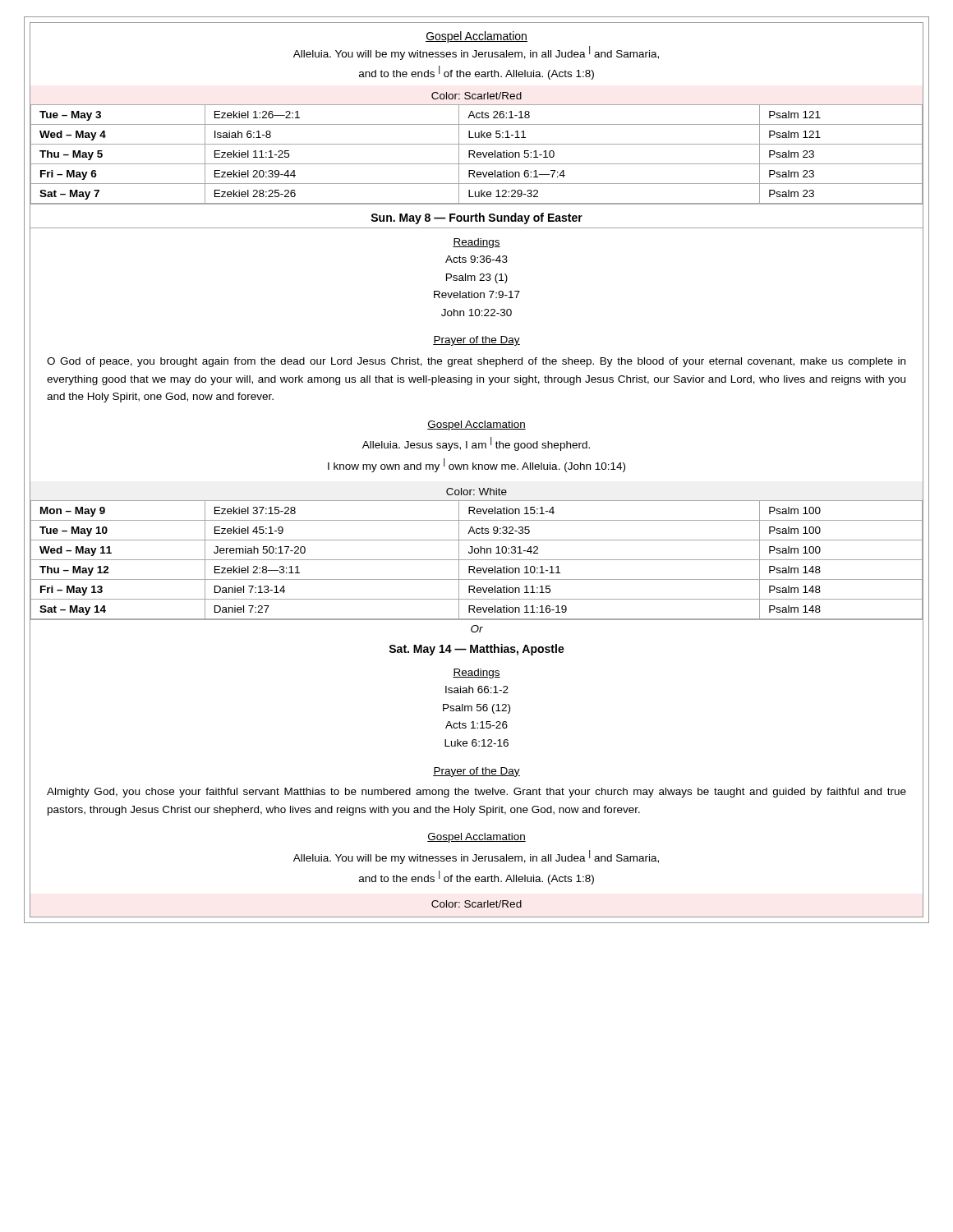Select the text block that reads "Readings Isaiah 66:1-2 Psalm 56 (12) Acts"
953x1232 pixels.
click(x=476, y=708)
